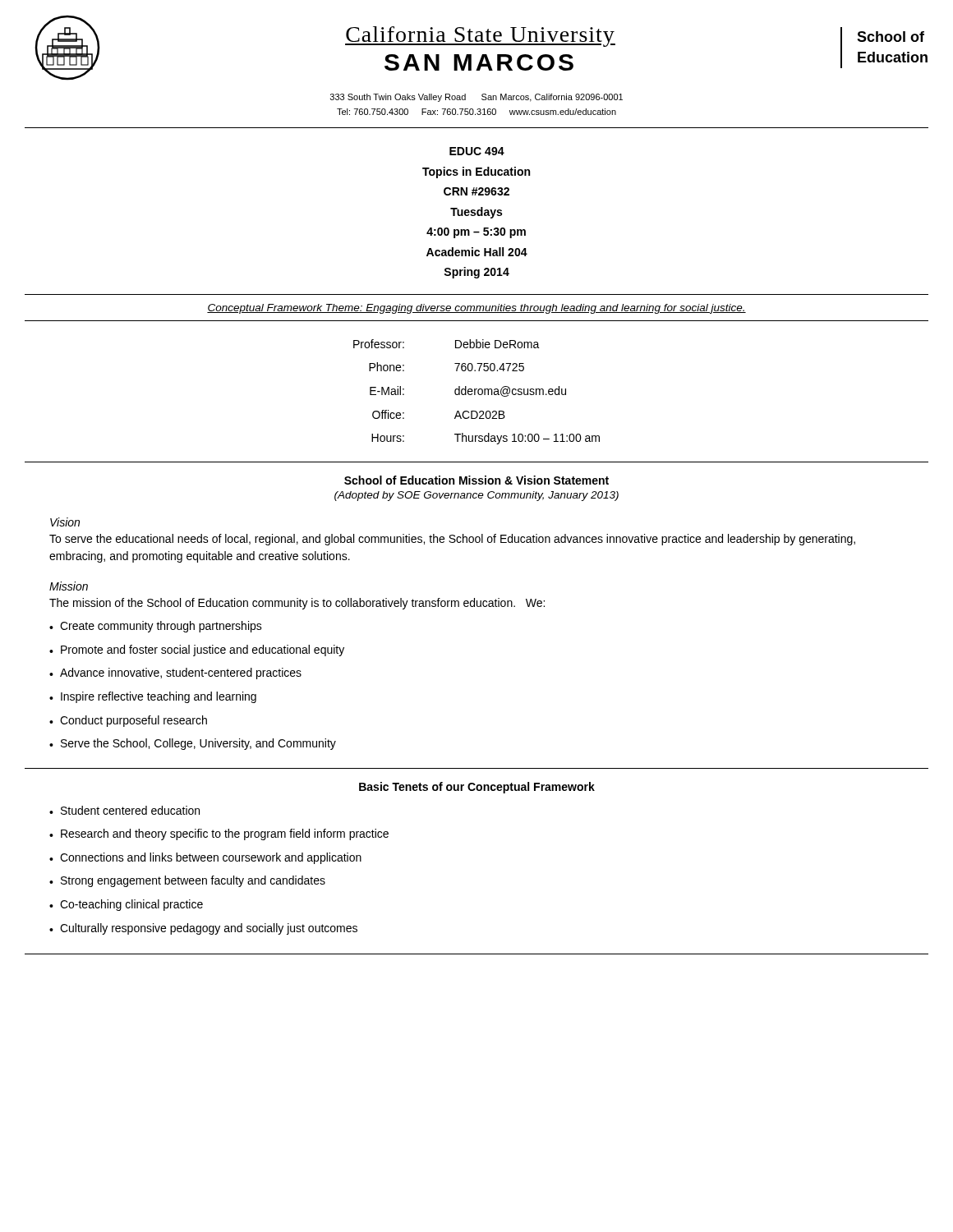Image resolution: width=953 pixels, height=1232 pixels.
Task: Click where it says "•Conduct purposeful research"
Action: point(128,721)
